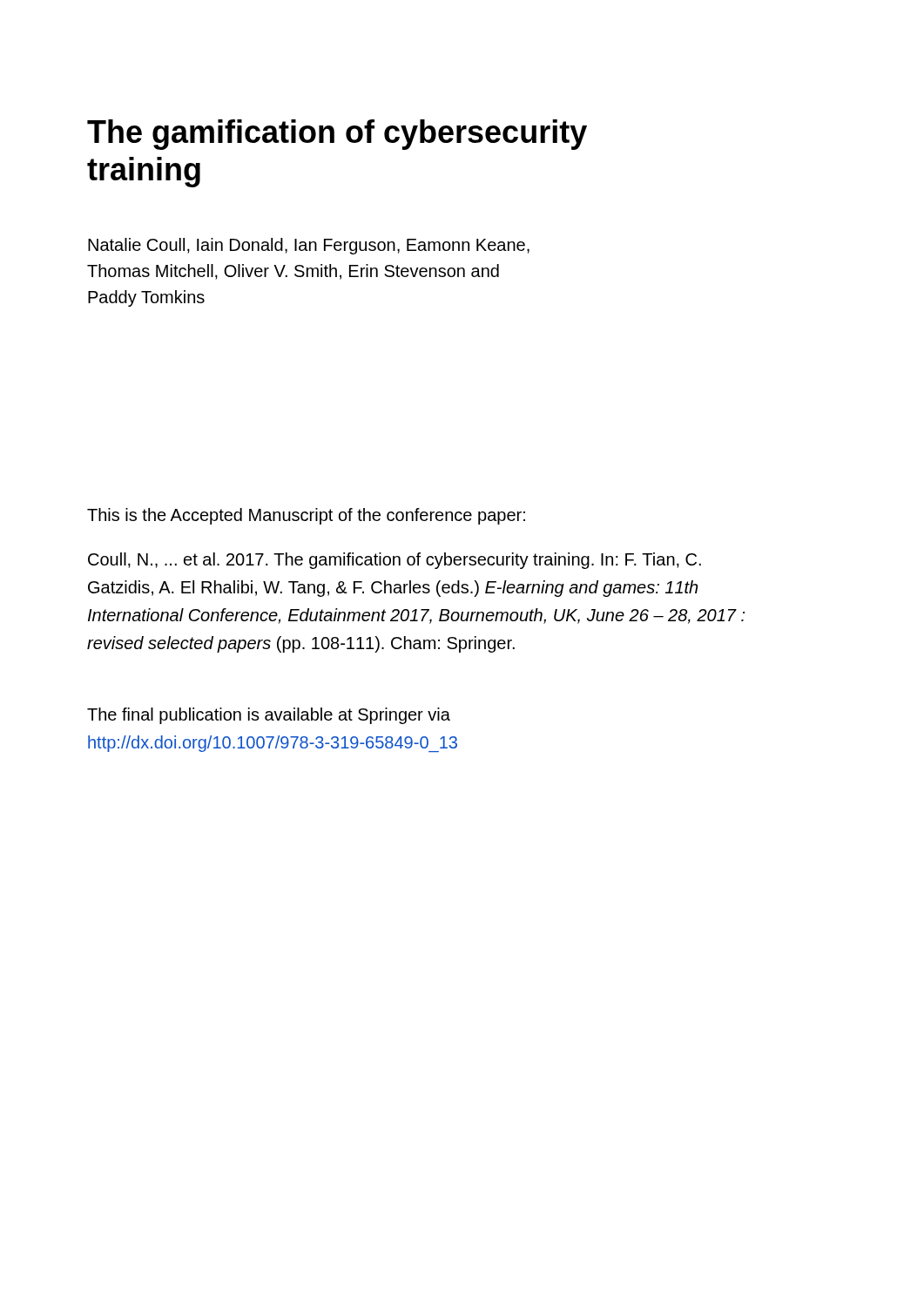Screen dimensions: 1307x924
Task: Click the passage that begins "Coull, N., ... et al."
Action: (416, 602)
